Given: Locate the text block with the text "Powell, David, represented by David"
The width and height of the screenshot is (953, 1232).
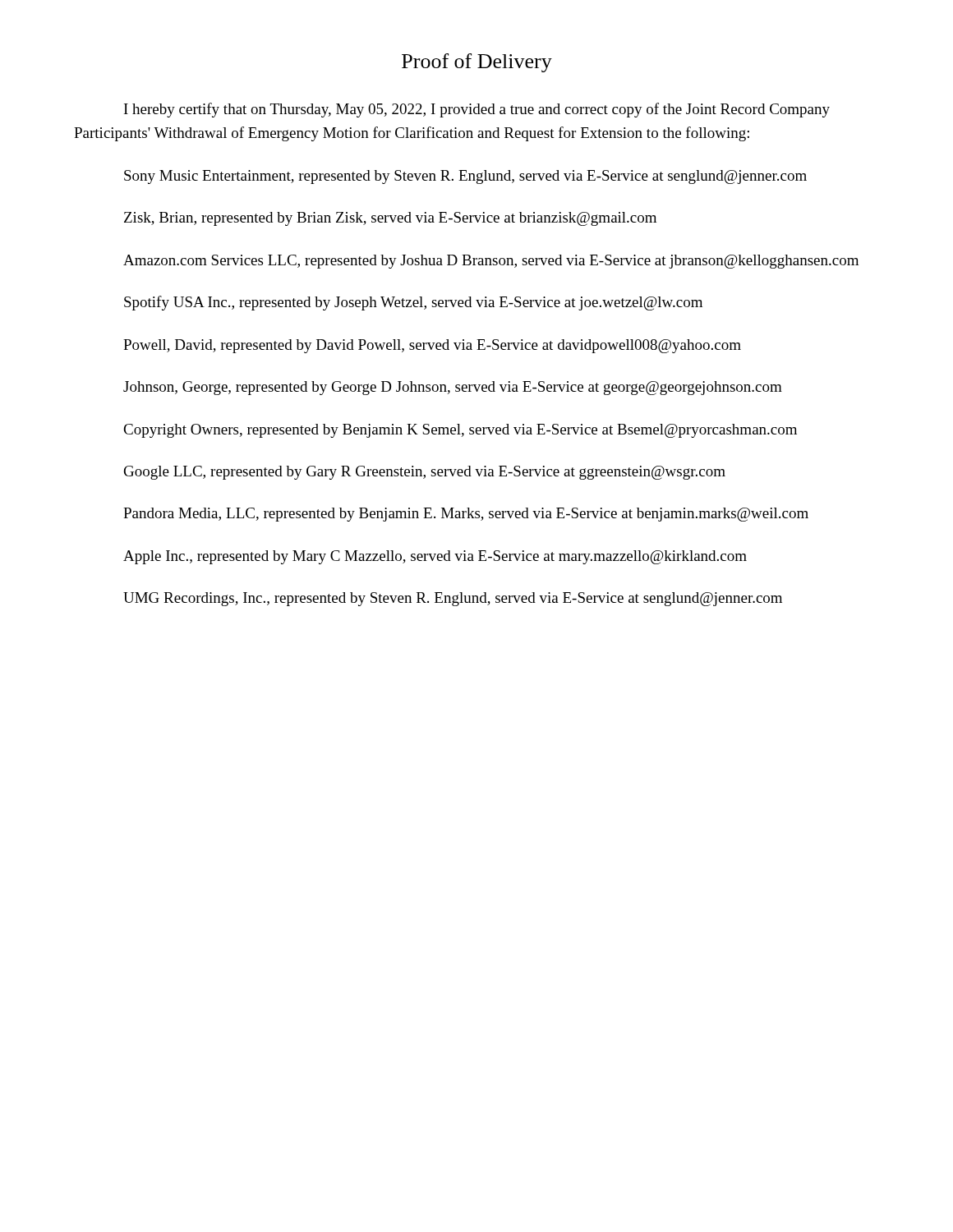Looking at the screenshot, I should click(x=476, y=344).
